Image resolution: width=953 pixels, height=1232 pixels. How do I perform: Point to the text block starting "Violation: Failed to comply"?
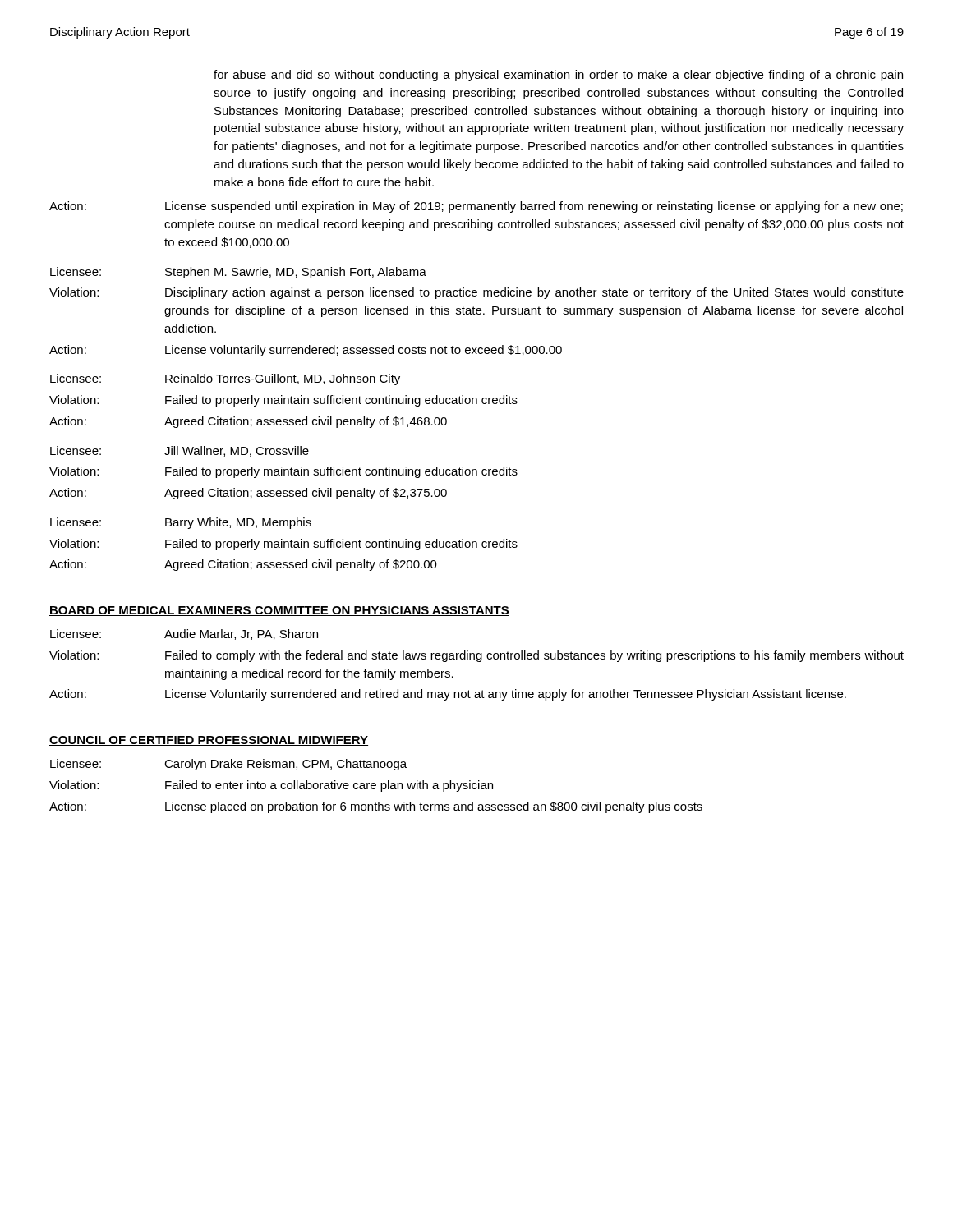476,664
